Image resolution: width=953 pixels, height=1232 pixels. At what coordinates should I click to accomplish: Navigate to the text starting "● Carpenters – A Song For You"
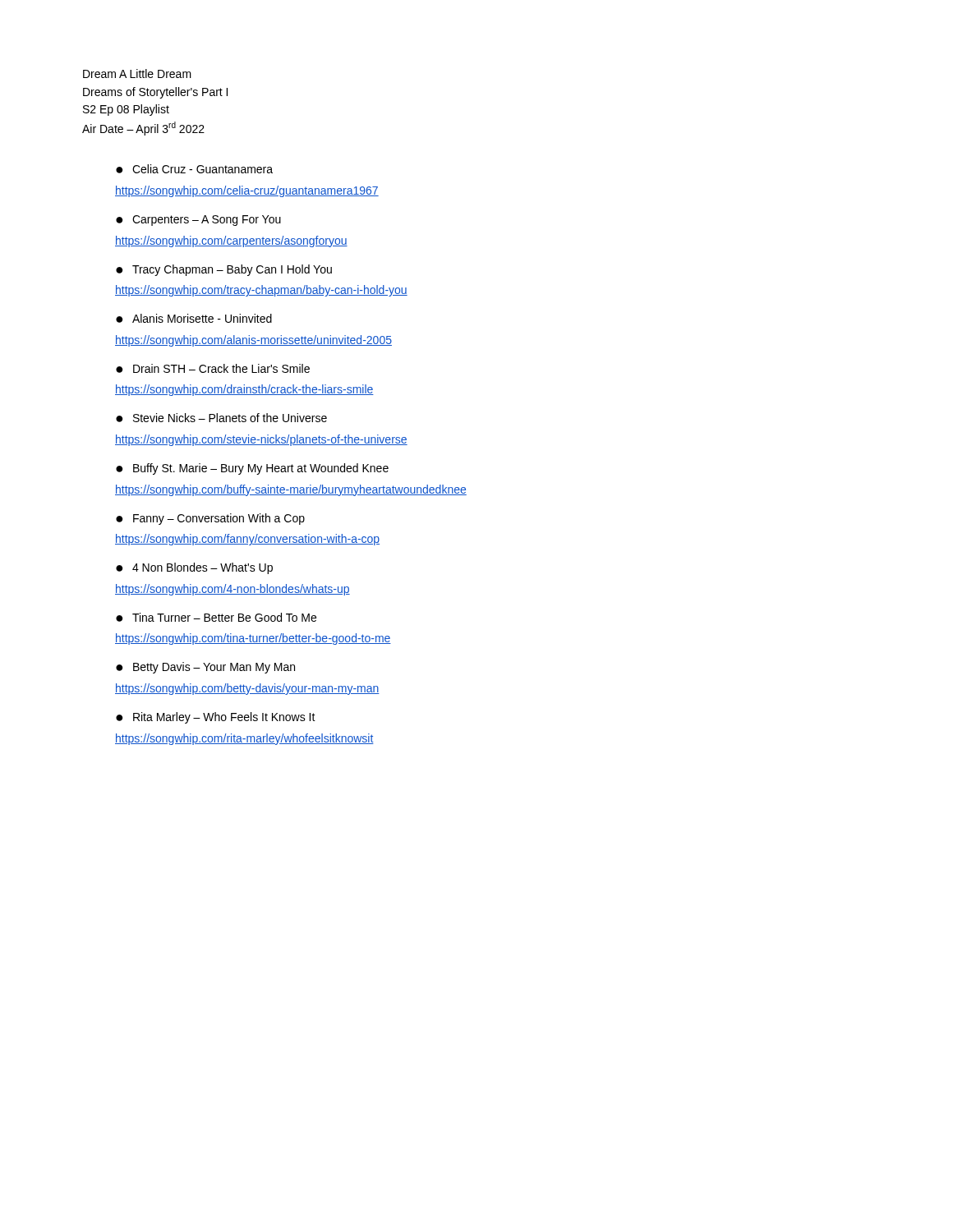click(198, 220)
